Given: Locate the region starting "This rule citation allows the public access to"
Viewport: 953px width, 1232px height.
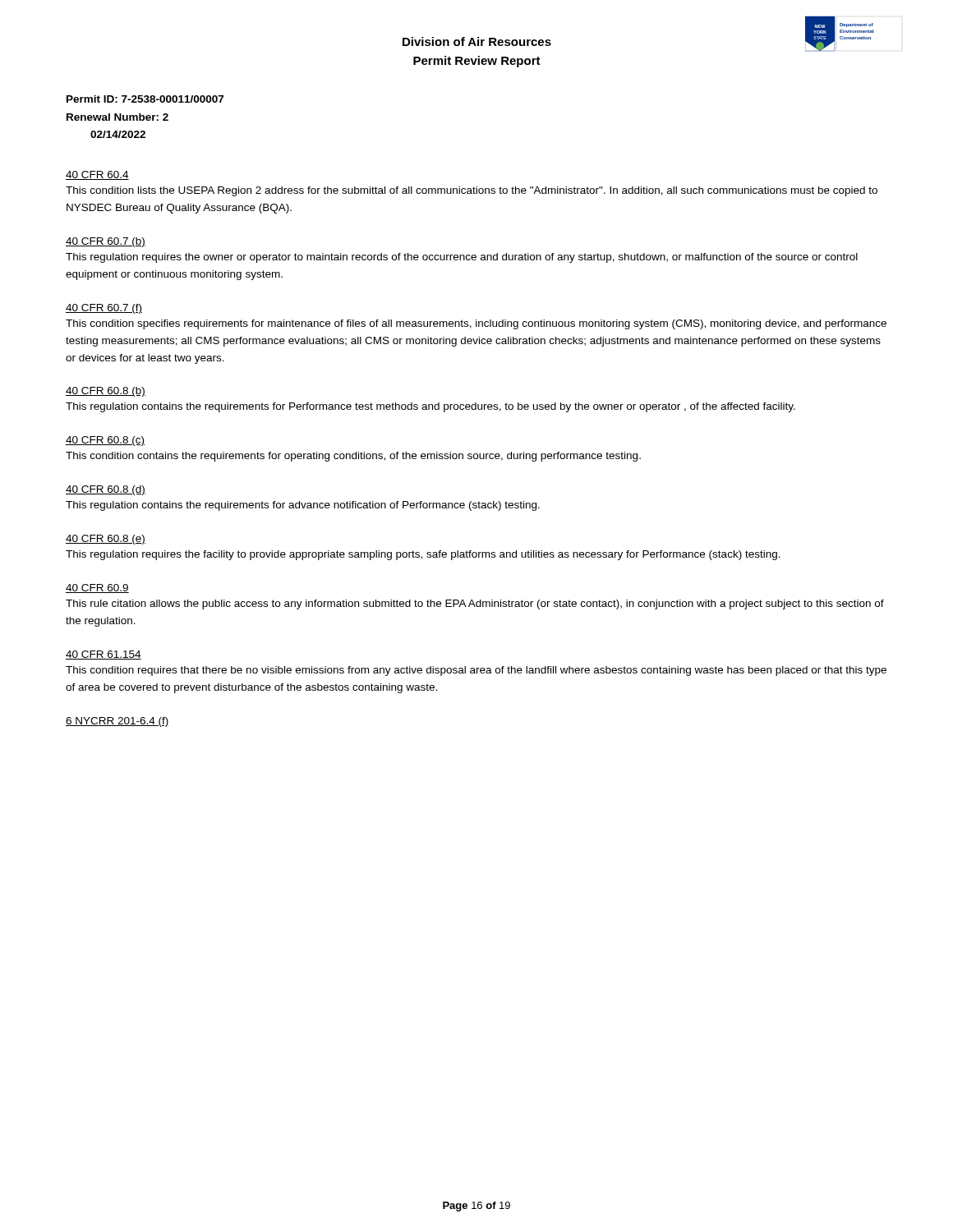Looking at the screenshot, I should click(475, 612).
